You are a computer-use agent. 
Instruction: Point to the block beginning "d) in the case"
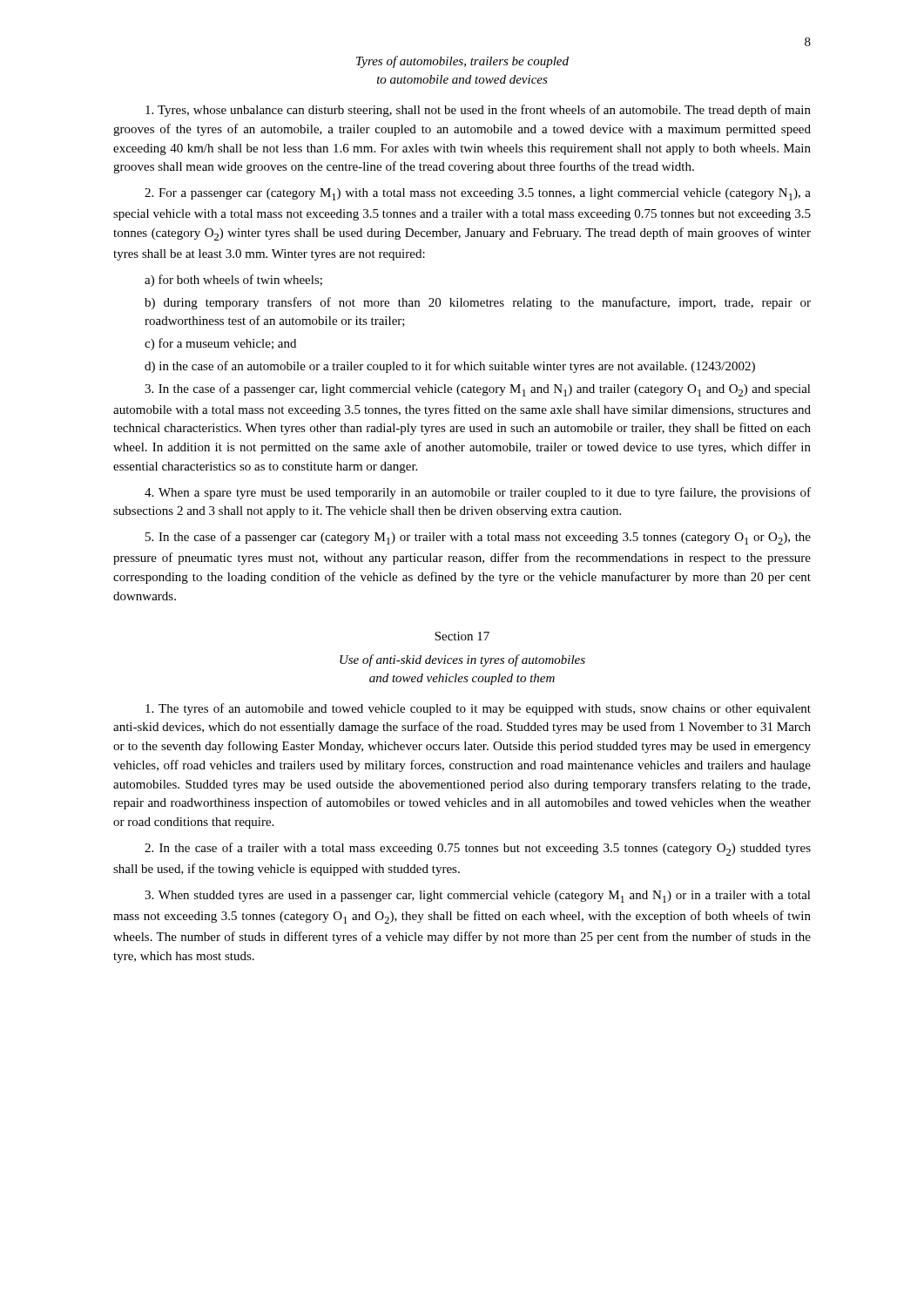coord(450,366)
